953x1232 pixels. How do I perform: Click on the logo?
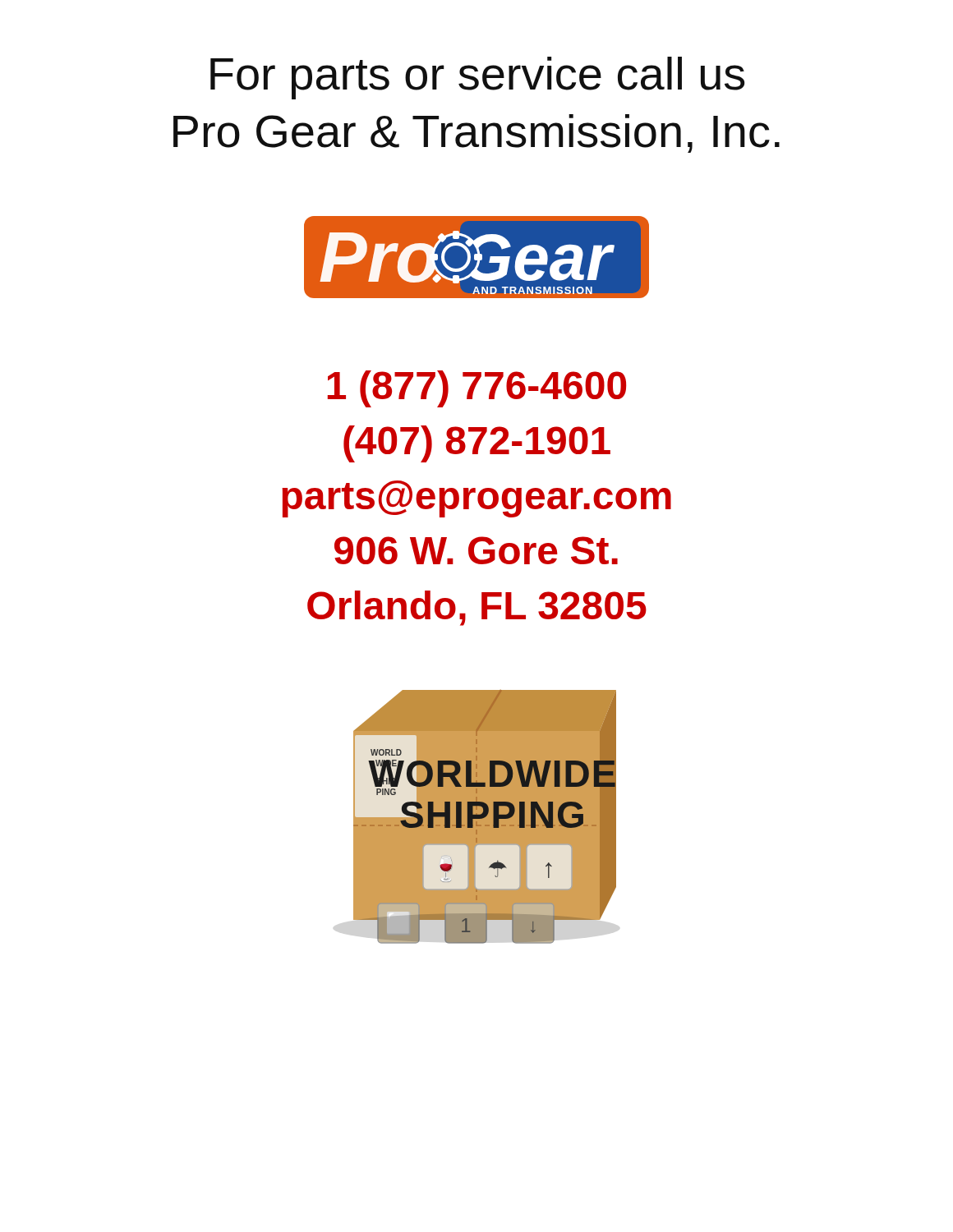(x=476, y=259)
